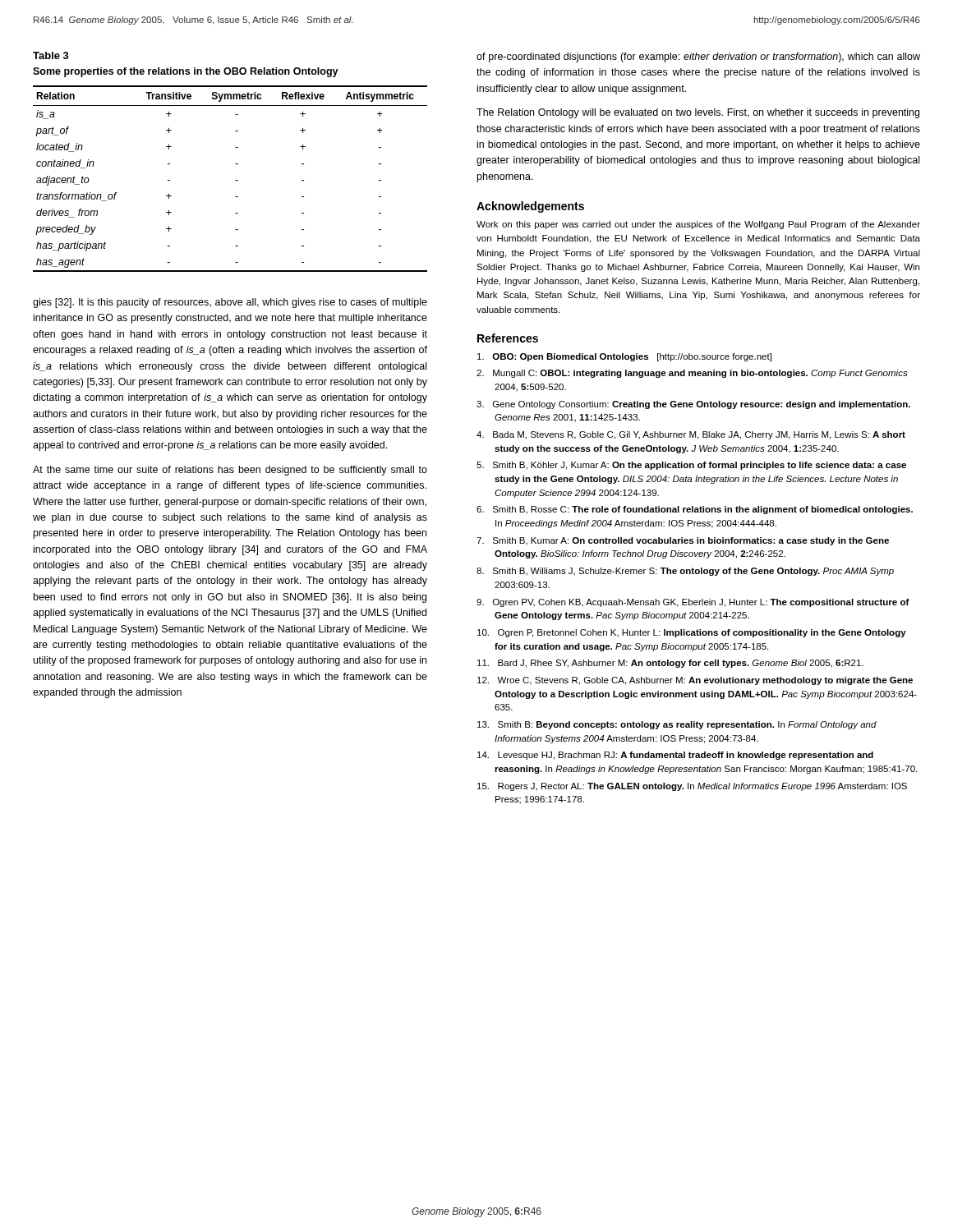
Task: Click where it says "OBO: Open Biomedical Ontologies [http://obo.source forge.net]"
Action: click(624, 356)
